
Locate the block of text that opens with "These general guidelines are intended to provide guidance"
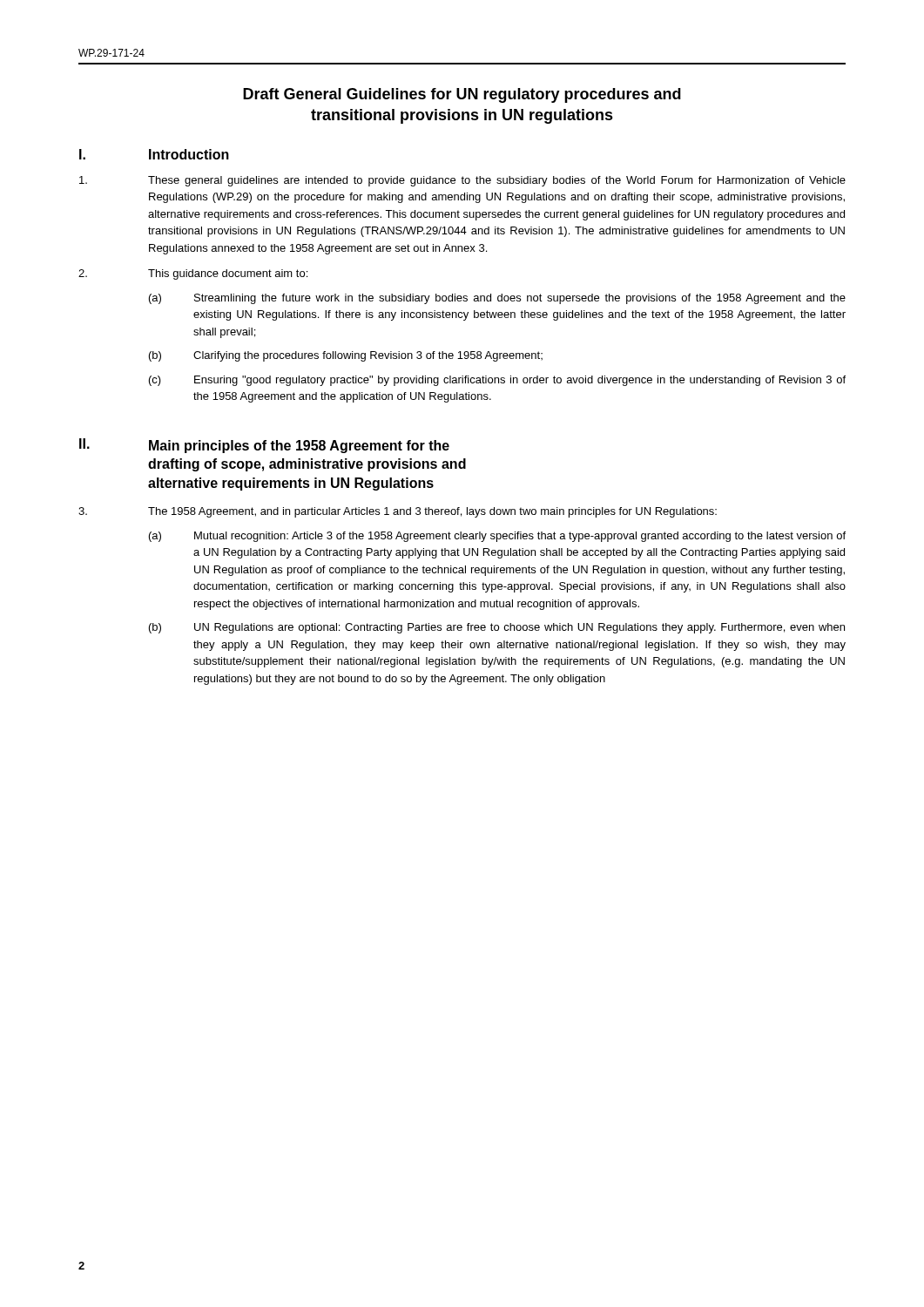point(462,214)
